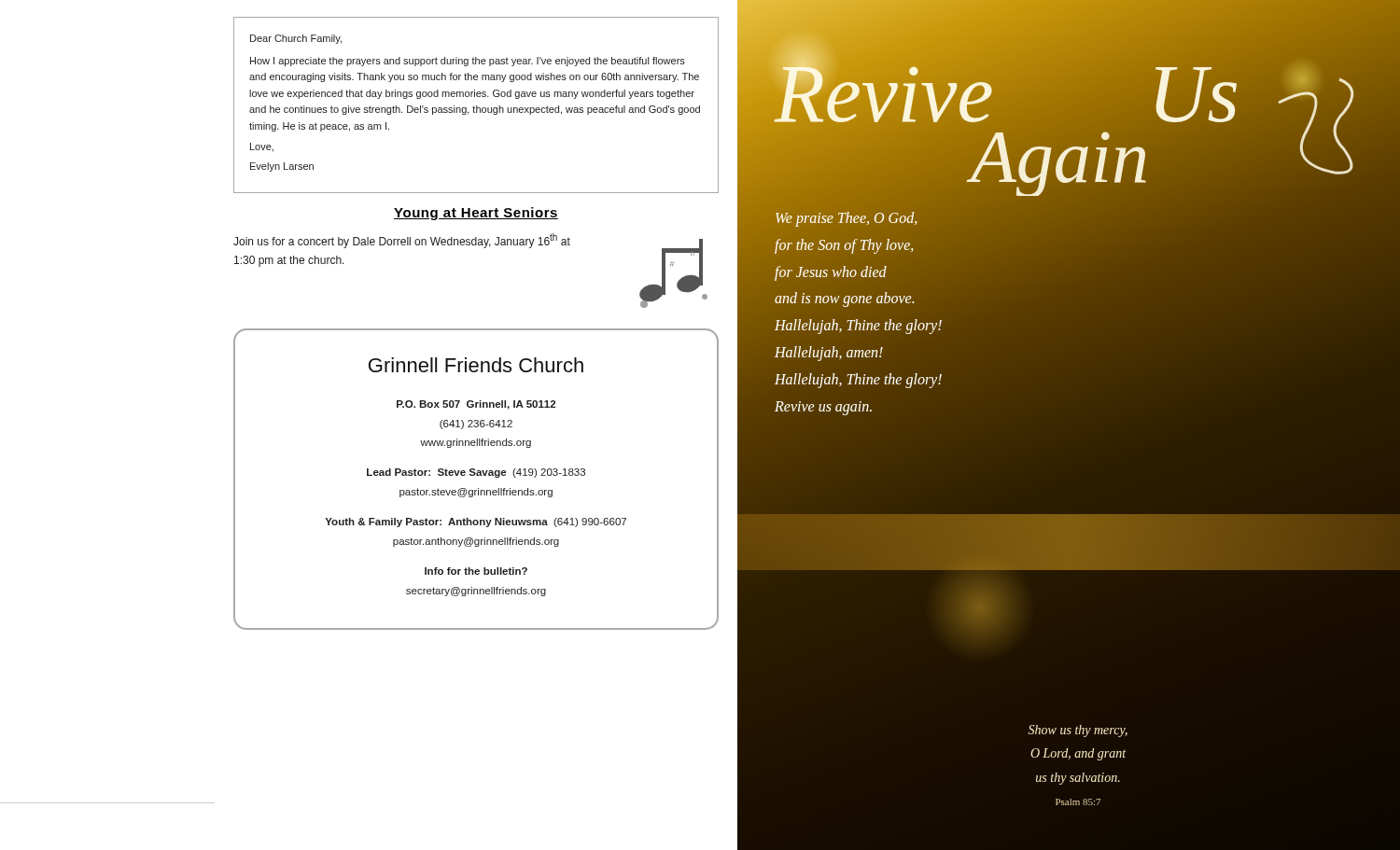This screenshot has height=850, width=1400.
Task: Point to the block beginning "Grinnell Friends Church P.O."
Action: pos(476,474)
